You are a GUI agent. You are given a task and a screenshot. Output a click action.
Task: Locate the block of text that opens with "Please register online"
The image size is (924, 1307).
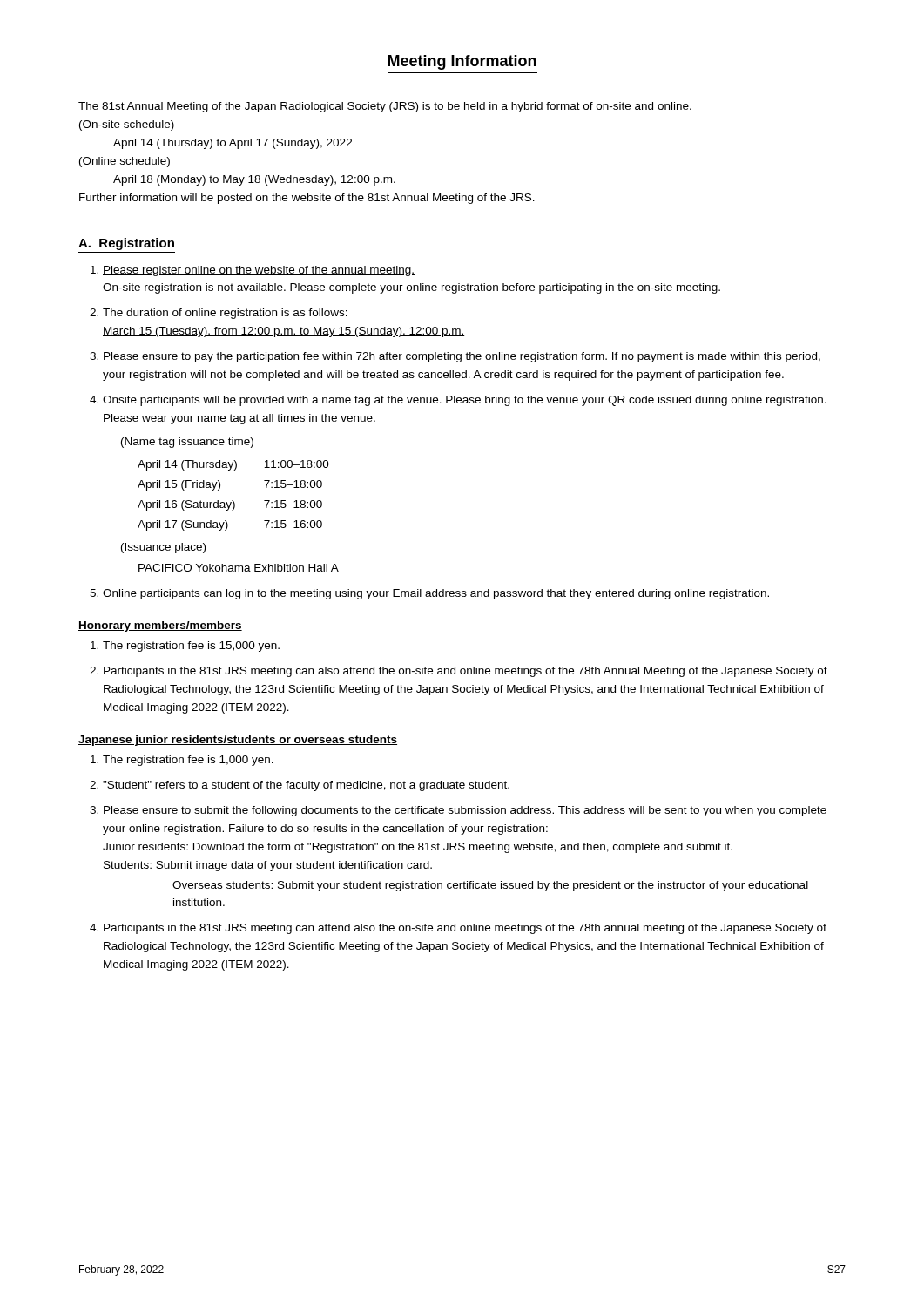click(x=412, y=278)
